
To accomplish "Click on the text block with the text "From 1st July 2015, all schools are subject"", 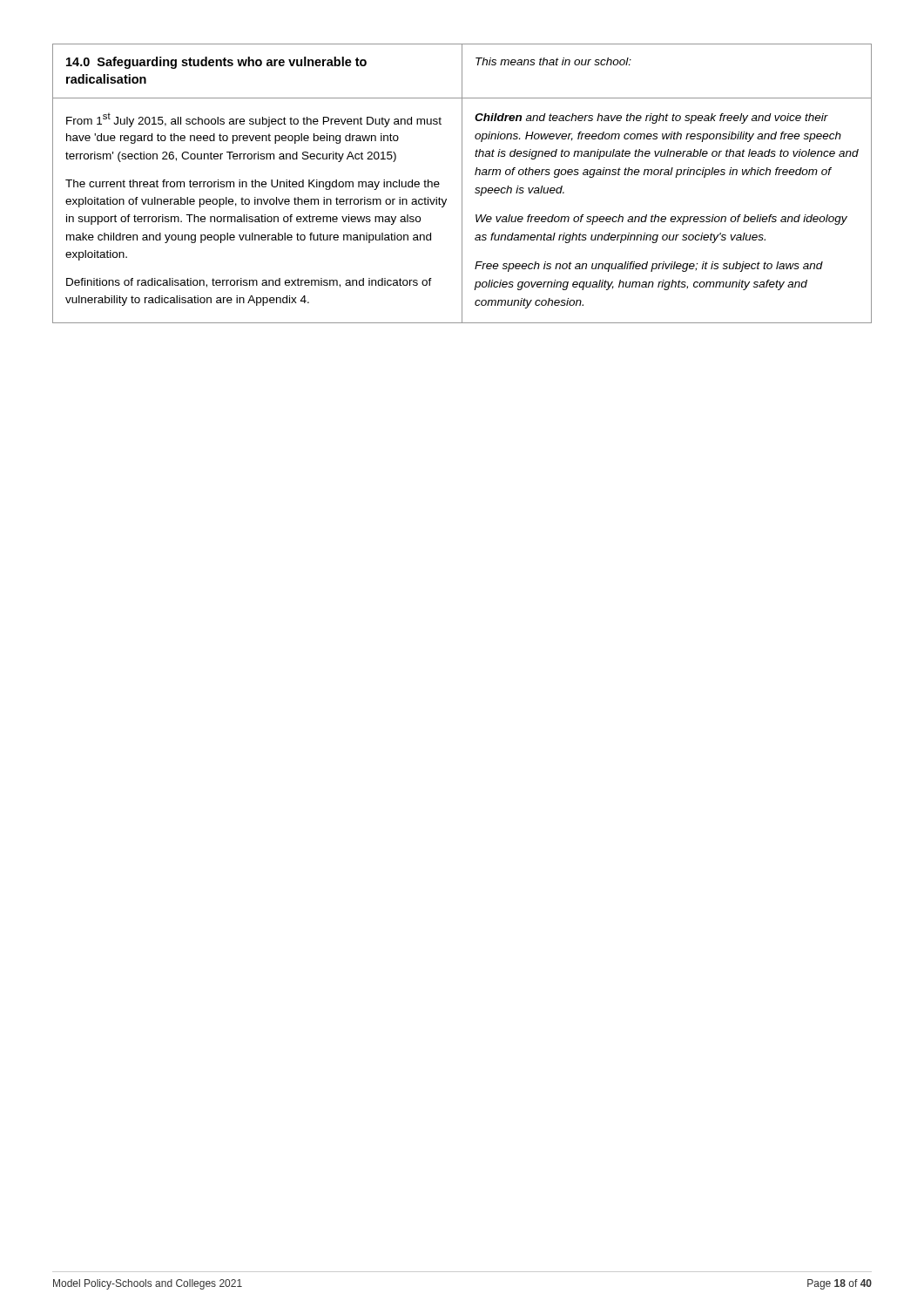I will pyautogui.click(x=257, y=209).
